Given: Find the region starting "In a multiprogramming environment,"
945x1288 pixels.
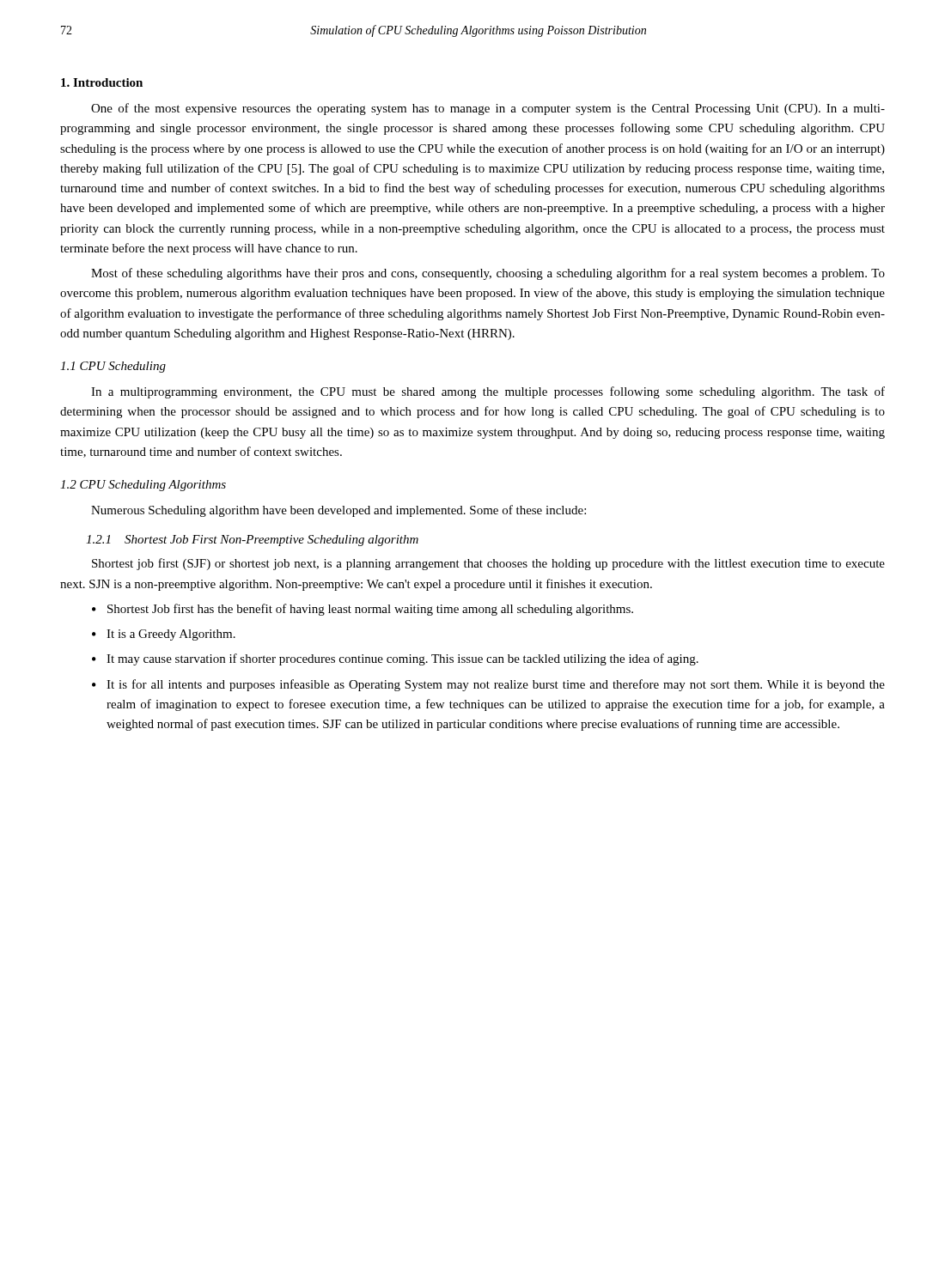Looking at the screenshot, I should [472, 421].
